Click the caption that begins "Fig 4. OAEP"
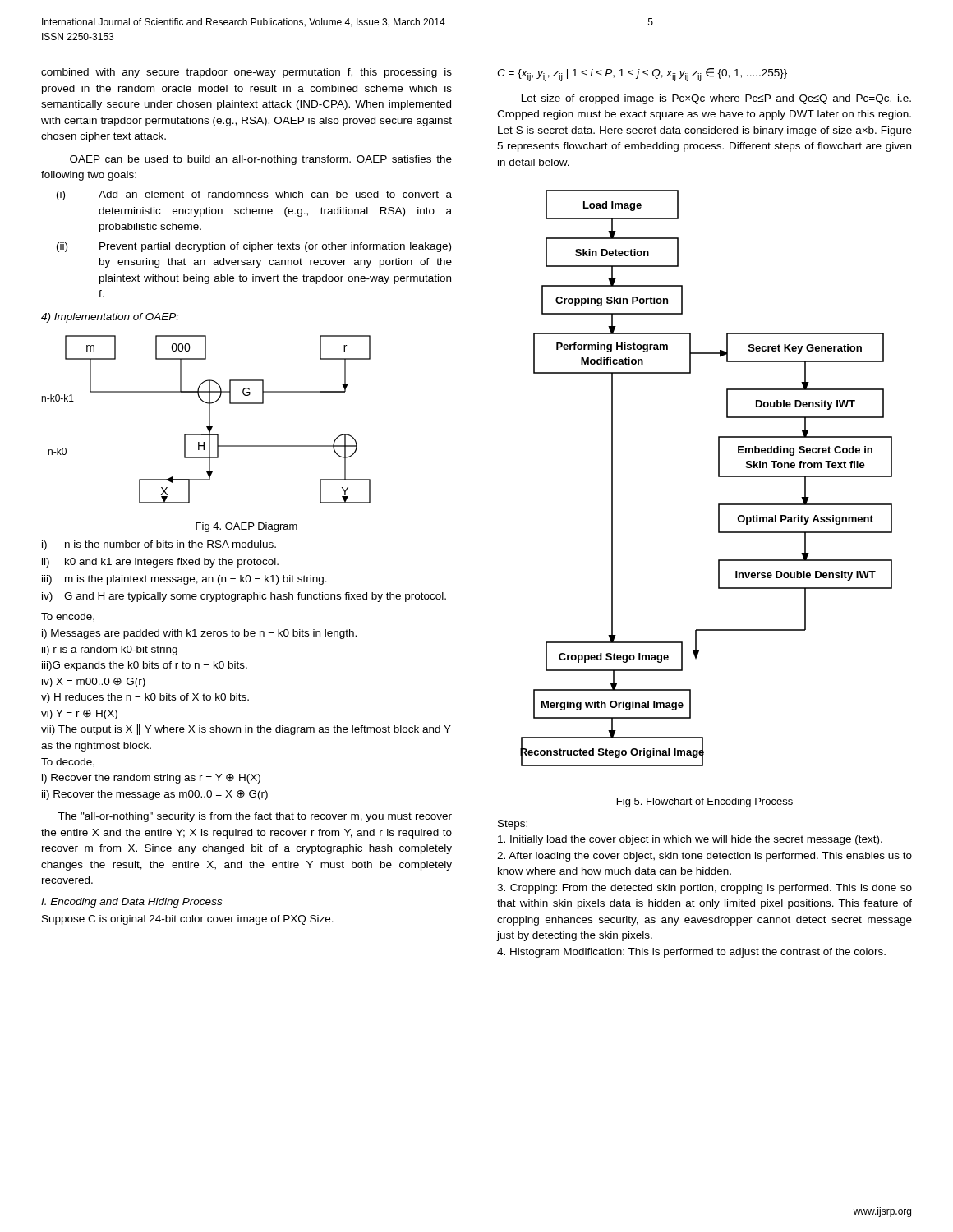Viewport: 953px width, 1232px height. click(x=246, y=526)
